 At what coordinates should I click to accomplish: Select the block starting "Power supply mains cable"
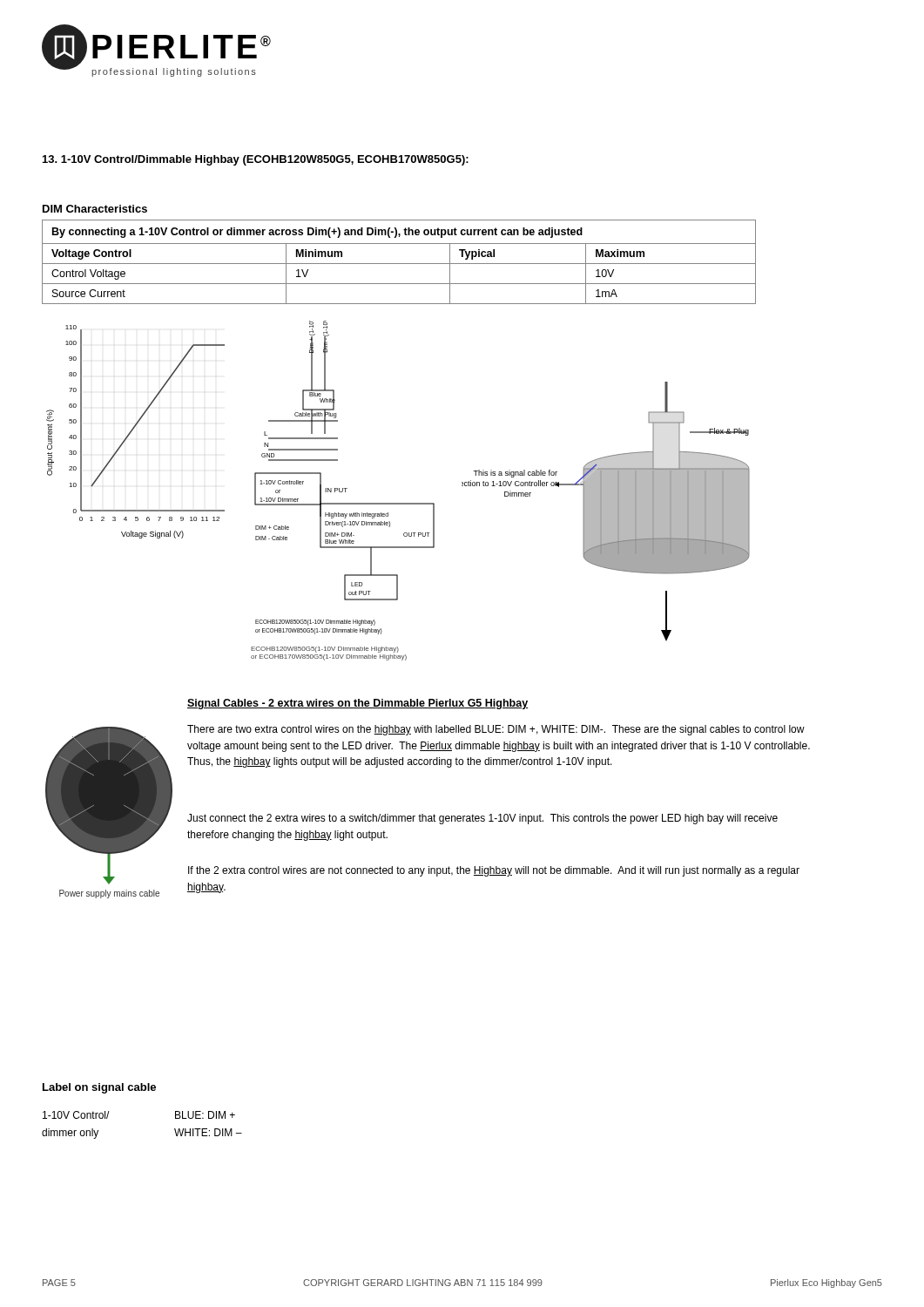pyautogui.click(x=109, y=894)
